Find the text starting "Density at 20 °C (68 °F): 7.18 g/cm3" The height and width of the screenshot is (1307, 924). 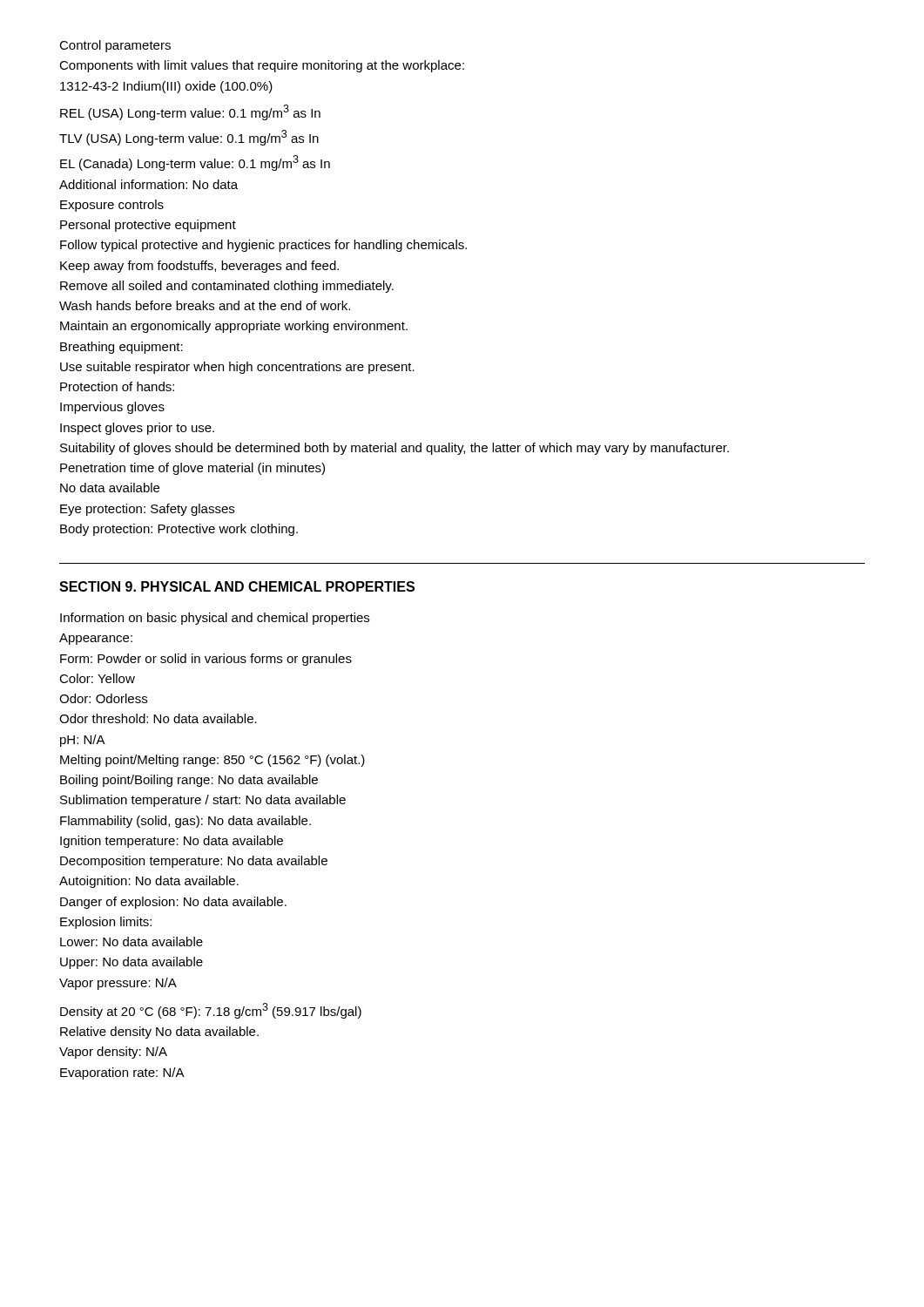pyautogui.click(x=211, y=1011)
